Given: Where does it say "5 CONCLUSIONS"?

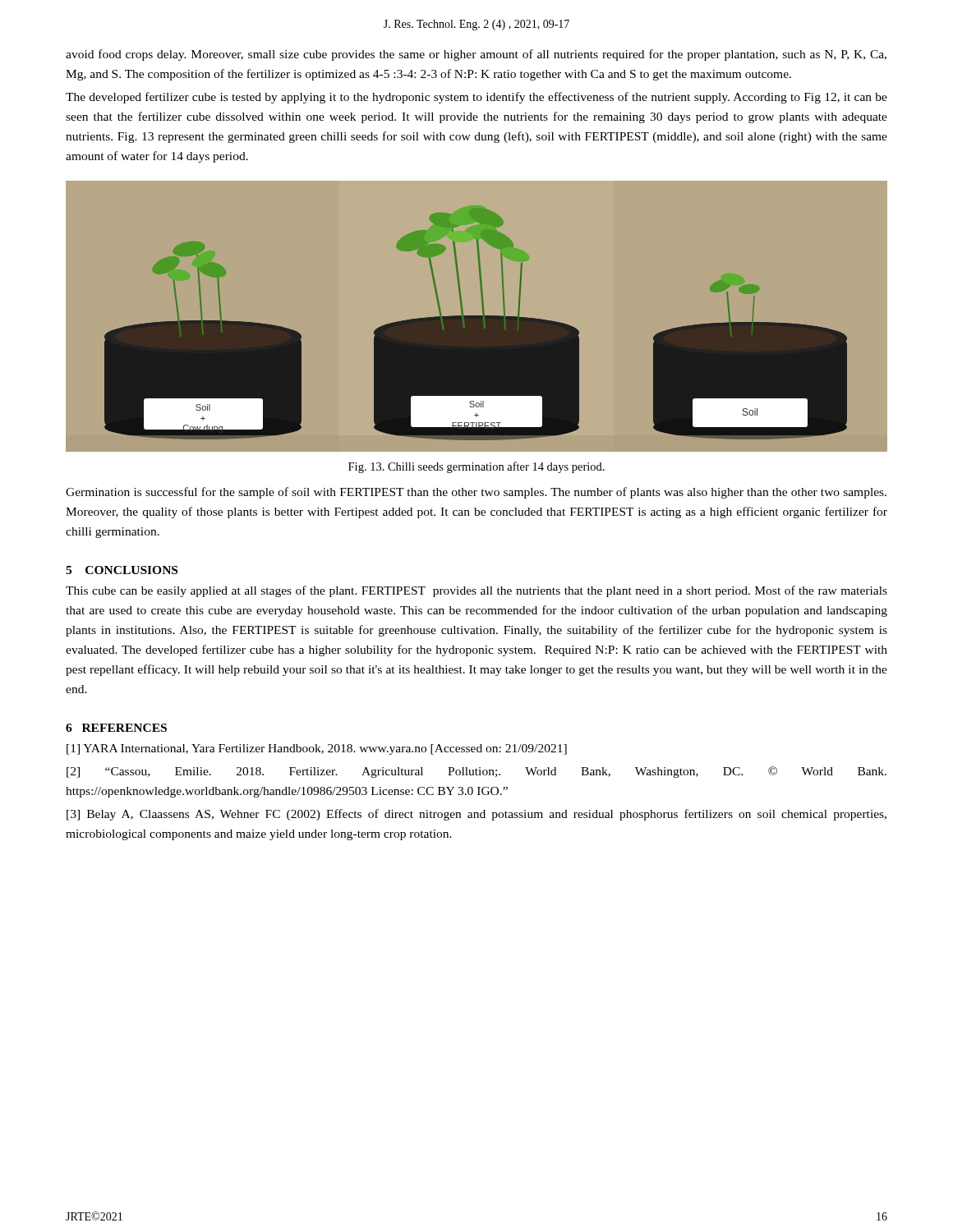Looking at the screenshot, I should [122, 570].
